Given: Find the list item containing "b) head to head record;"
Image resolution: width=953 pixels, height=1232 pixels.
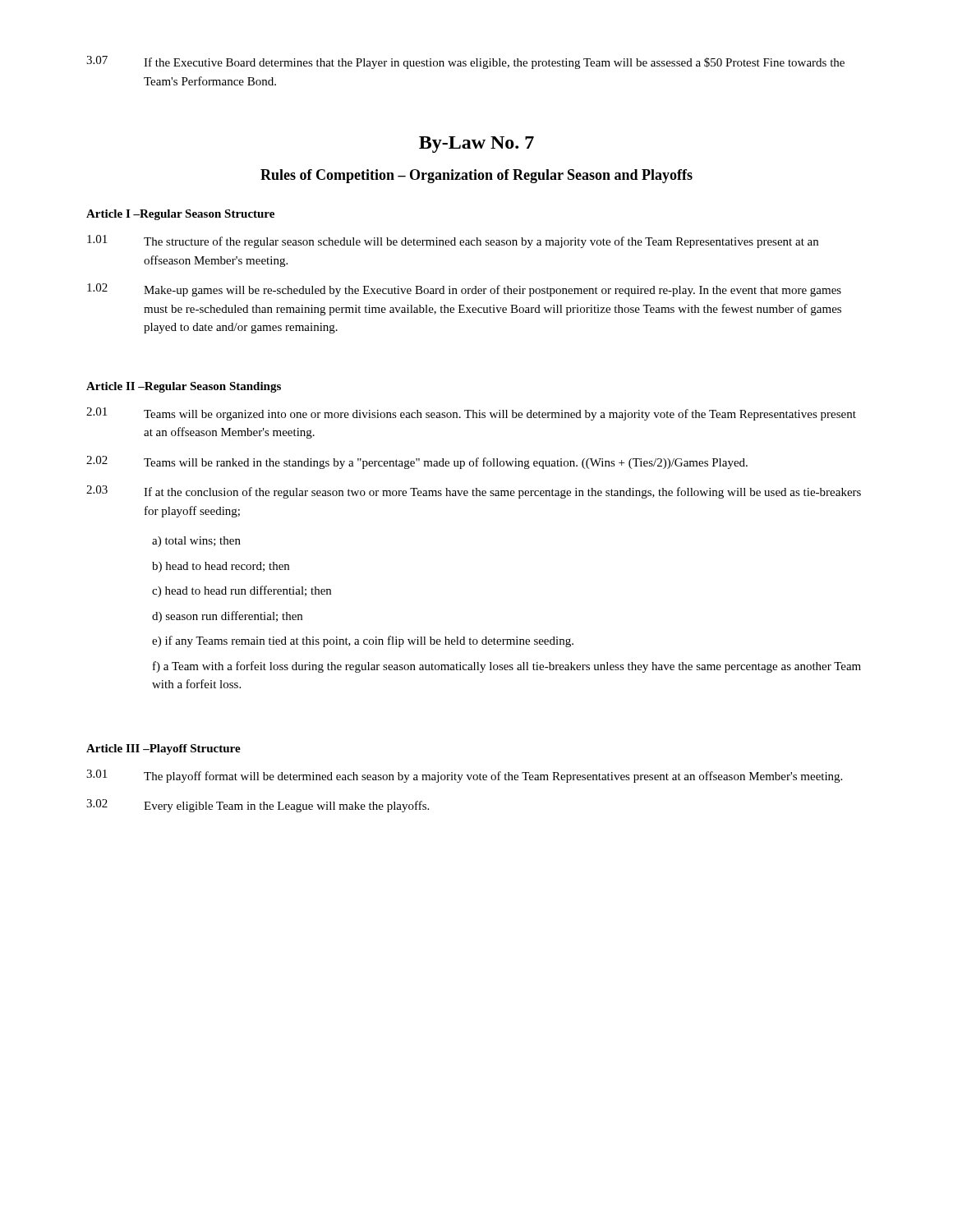Looking at the screenshot, I should pyautogui.click(x=221, y=565).
